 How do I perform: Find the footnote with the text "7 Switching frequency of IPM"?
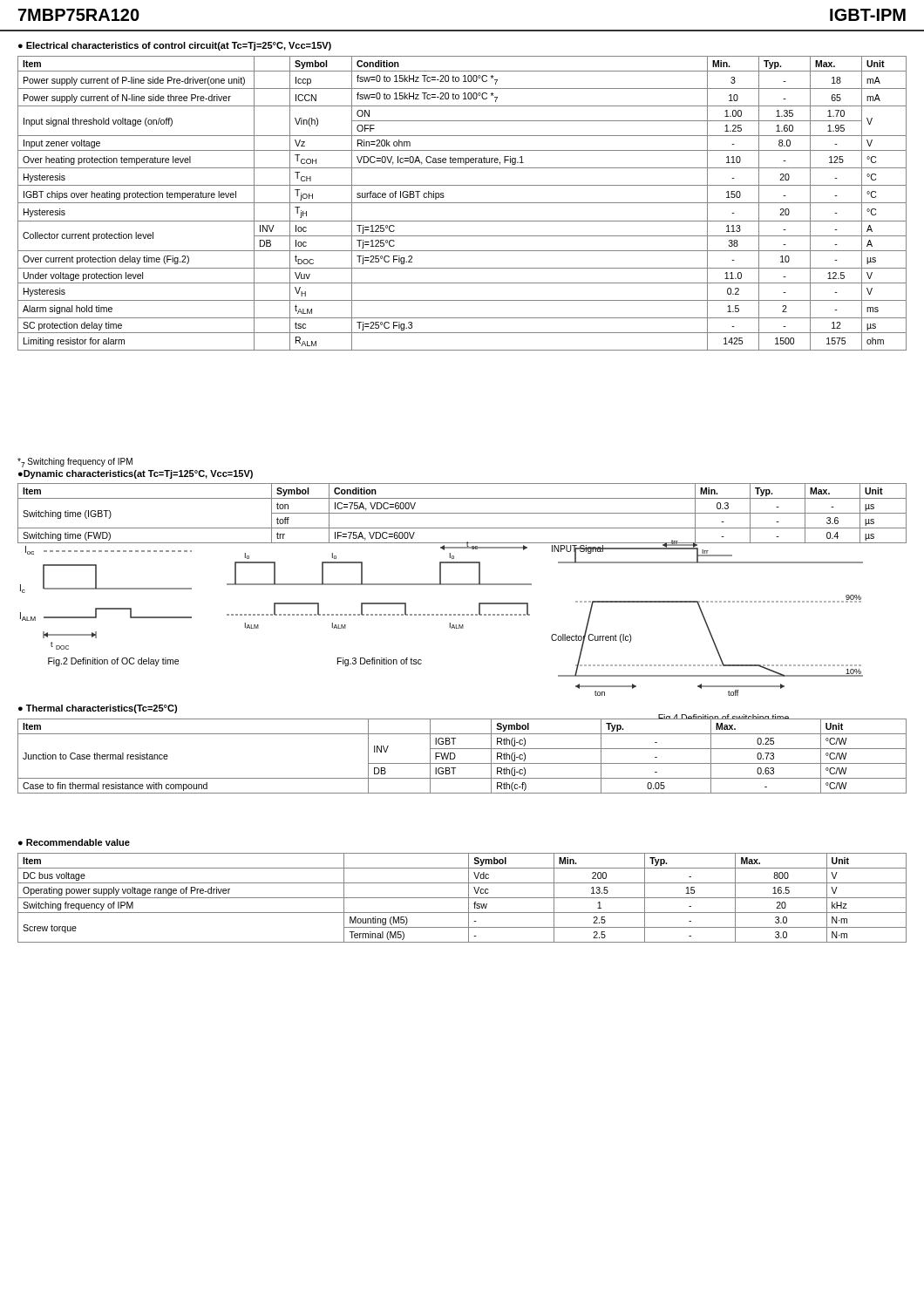tap(75, 463)
